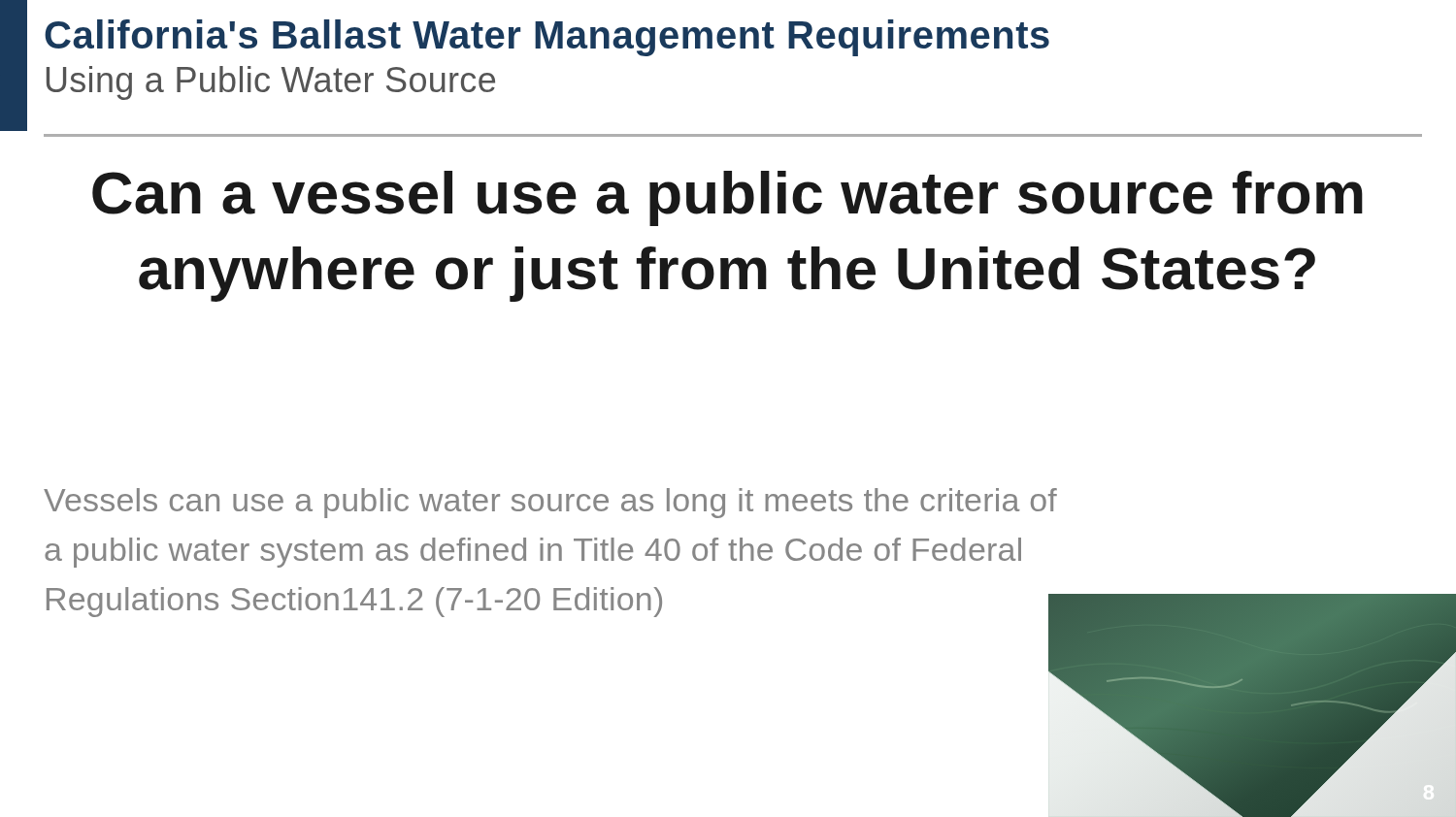The image size is (1456, 817).
Task: Select the element starting "Vessels can use"
Action: click(x=550, y=549)
